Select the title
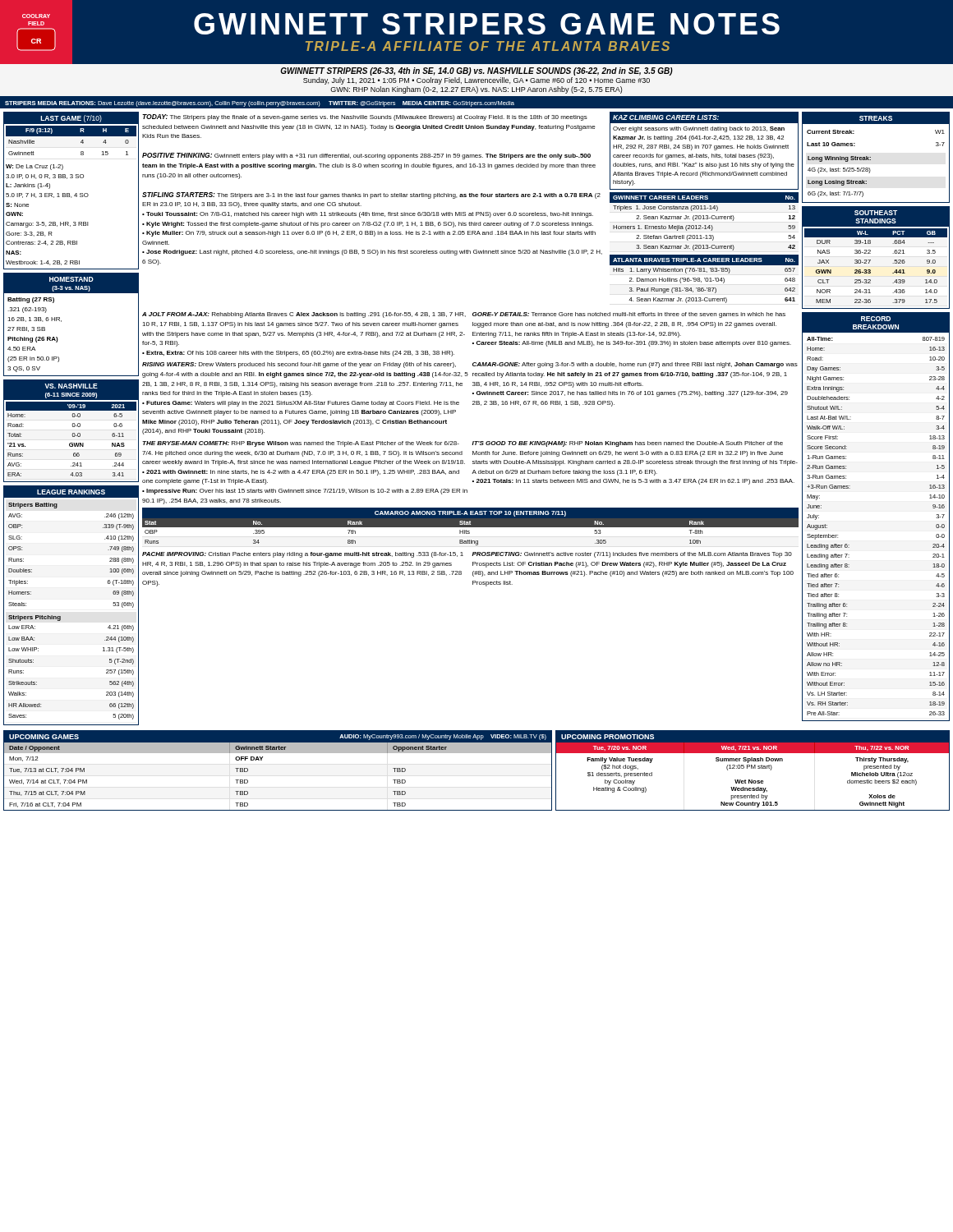 tap(476, 80)
